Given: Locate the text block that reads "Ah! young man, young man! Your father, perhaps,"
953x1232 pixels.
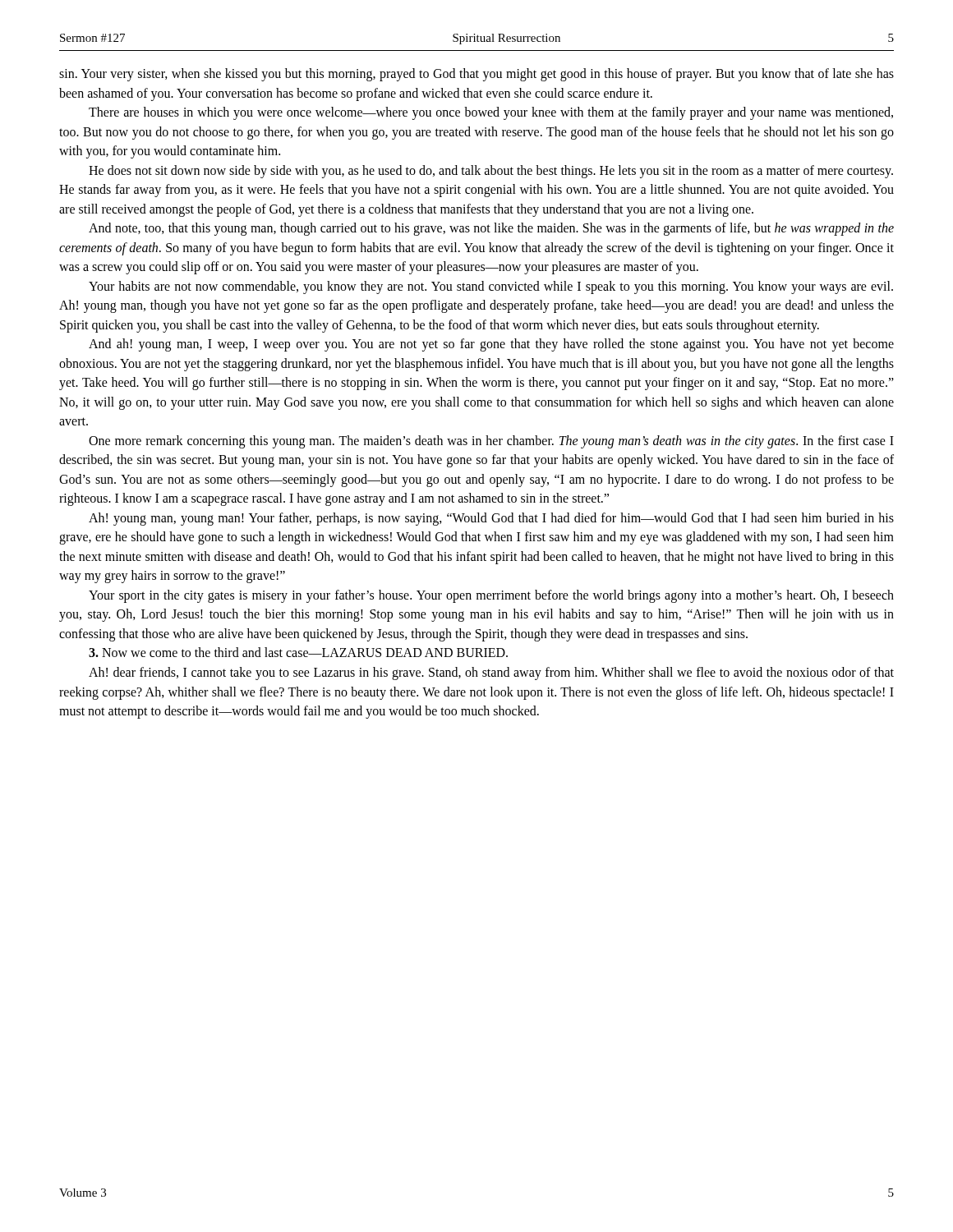Looking at the screenshot, I should [476, 547].
